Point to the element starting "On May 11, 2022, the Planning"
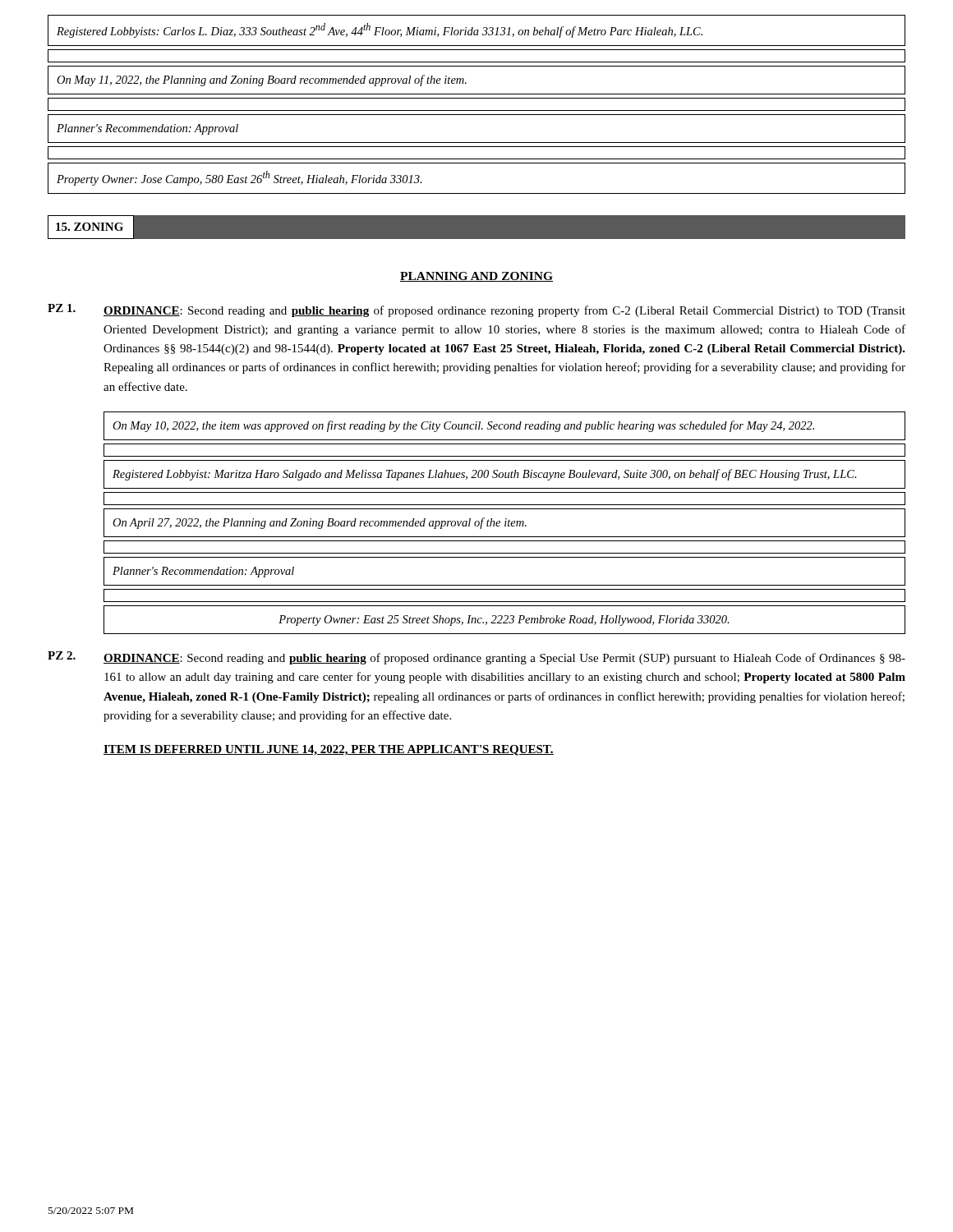The image size is (953, 1232). pos(262,80)
